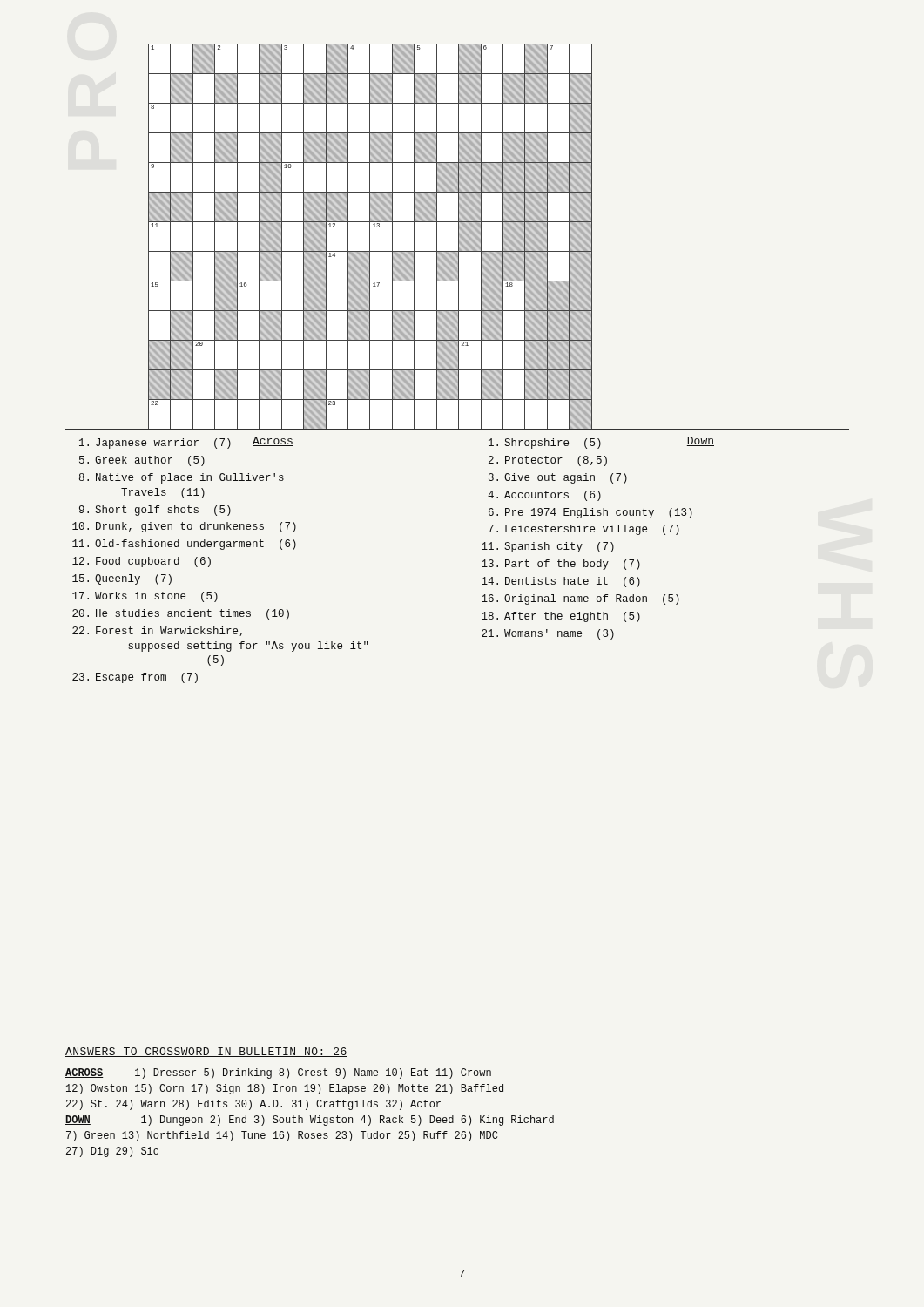Select the block starting "7. Leicestershire village"
Viewport: 924px width, 1307px height.
tap(662, 530)
